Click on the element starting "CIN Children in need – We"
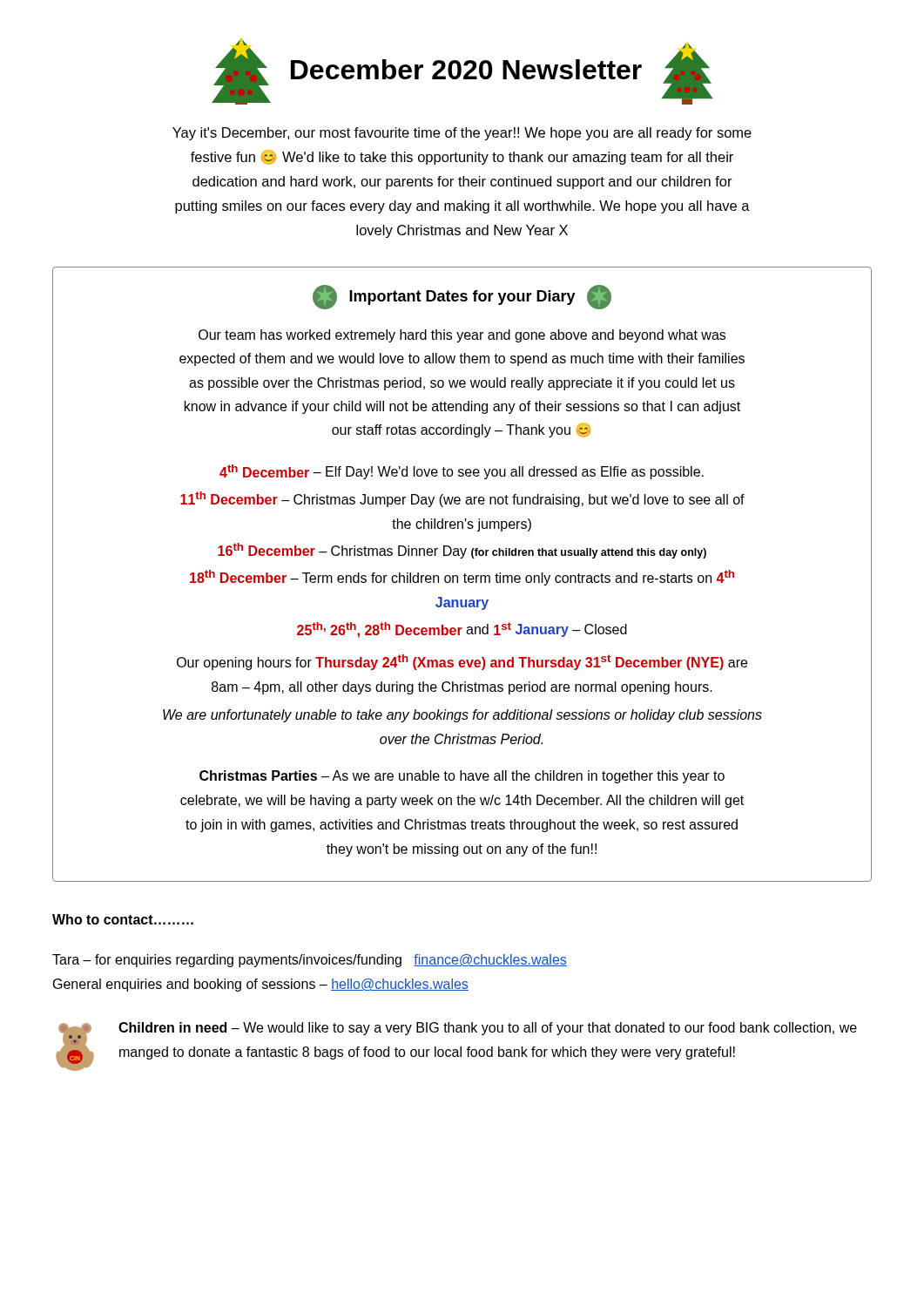The height and width of the screenshot is (1307, 924). [462, 1048]
